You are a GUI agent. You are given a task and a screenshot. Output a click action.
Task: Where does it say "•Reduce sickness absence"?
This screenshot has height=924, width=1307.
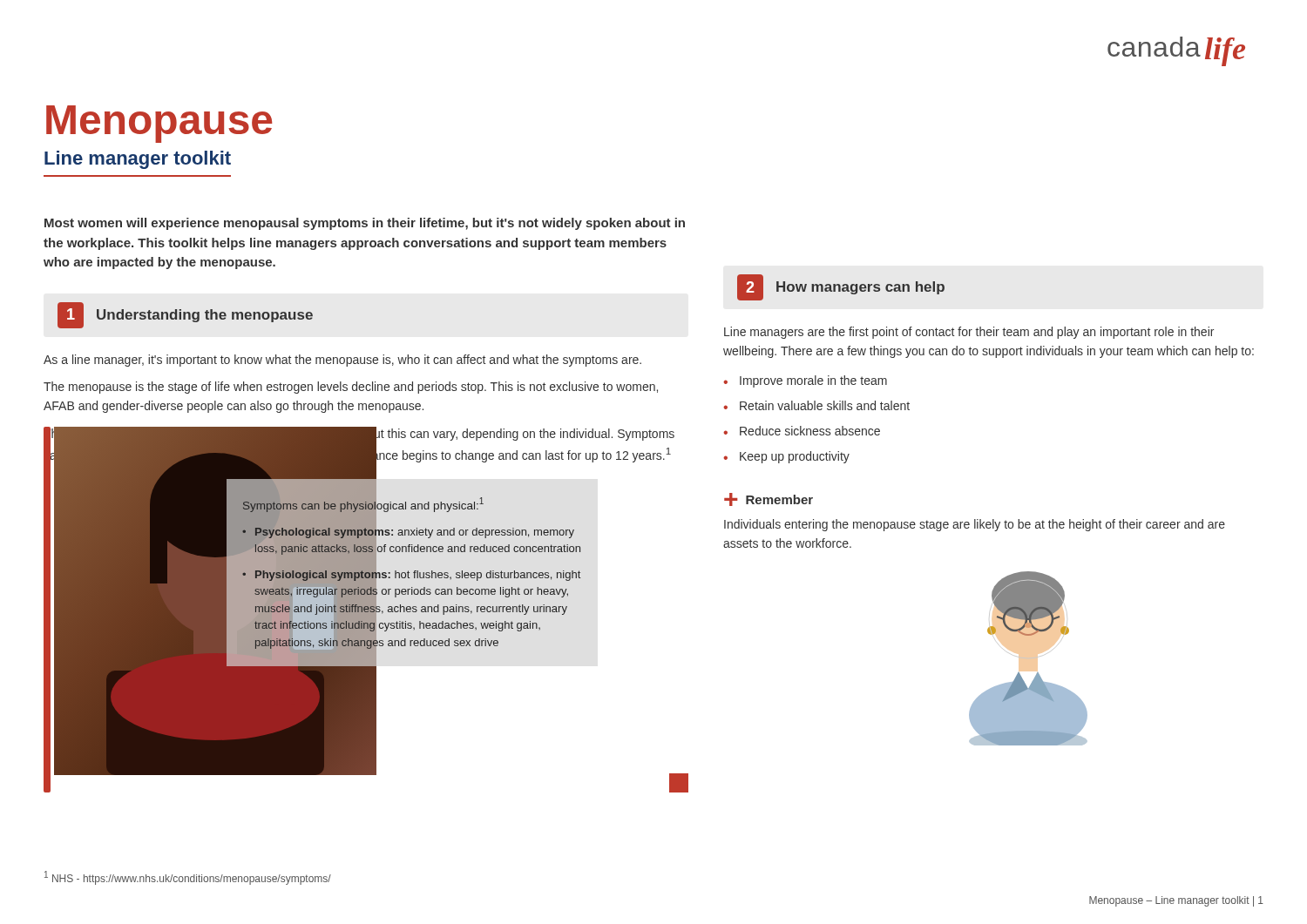pyautogui.click(x=802, y=433)
